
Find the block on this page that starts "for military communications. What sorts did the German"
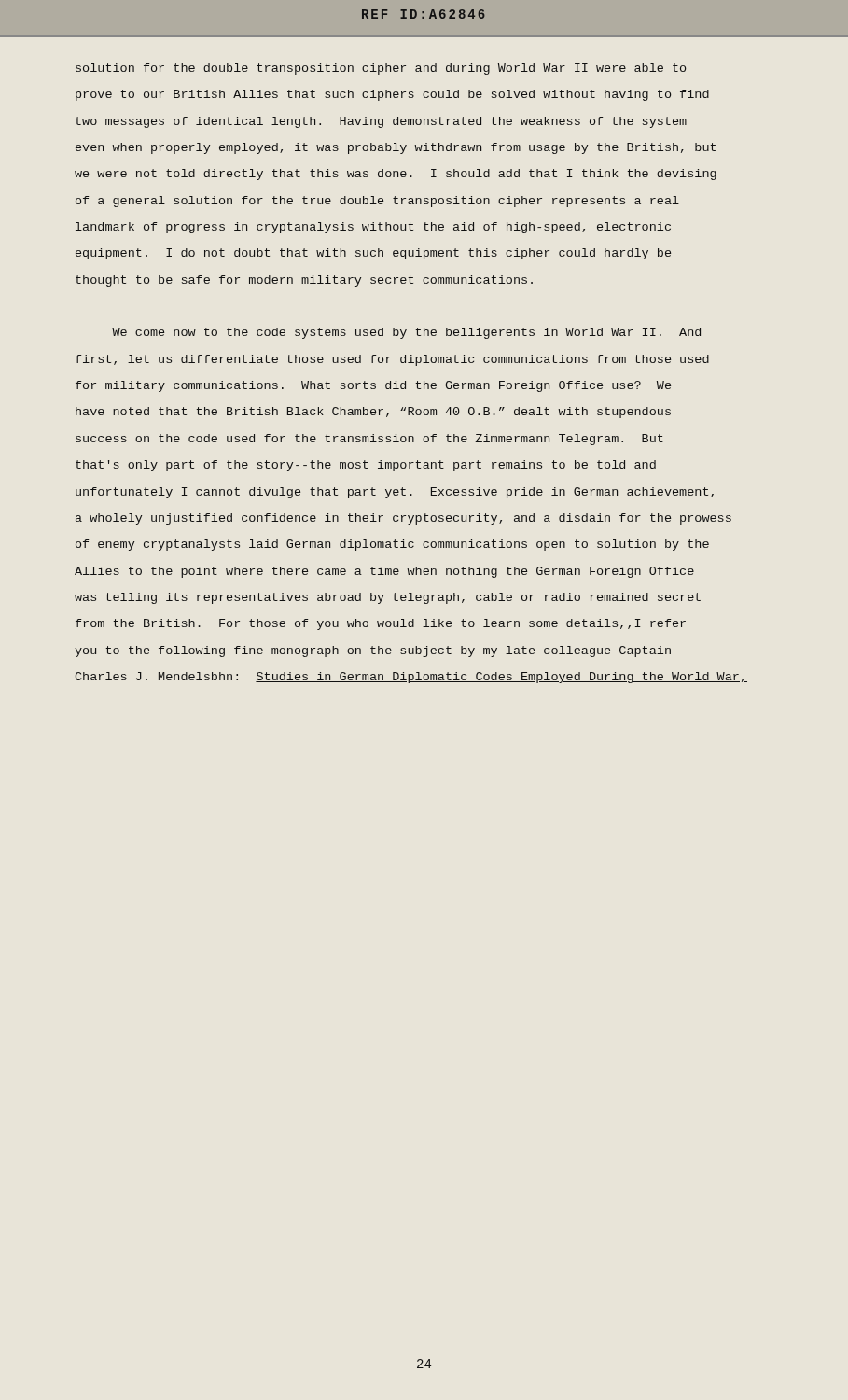click(x=373, y=386)
